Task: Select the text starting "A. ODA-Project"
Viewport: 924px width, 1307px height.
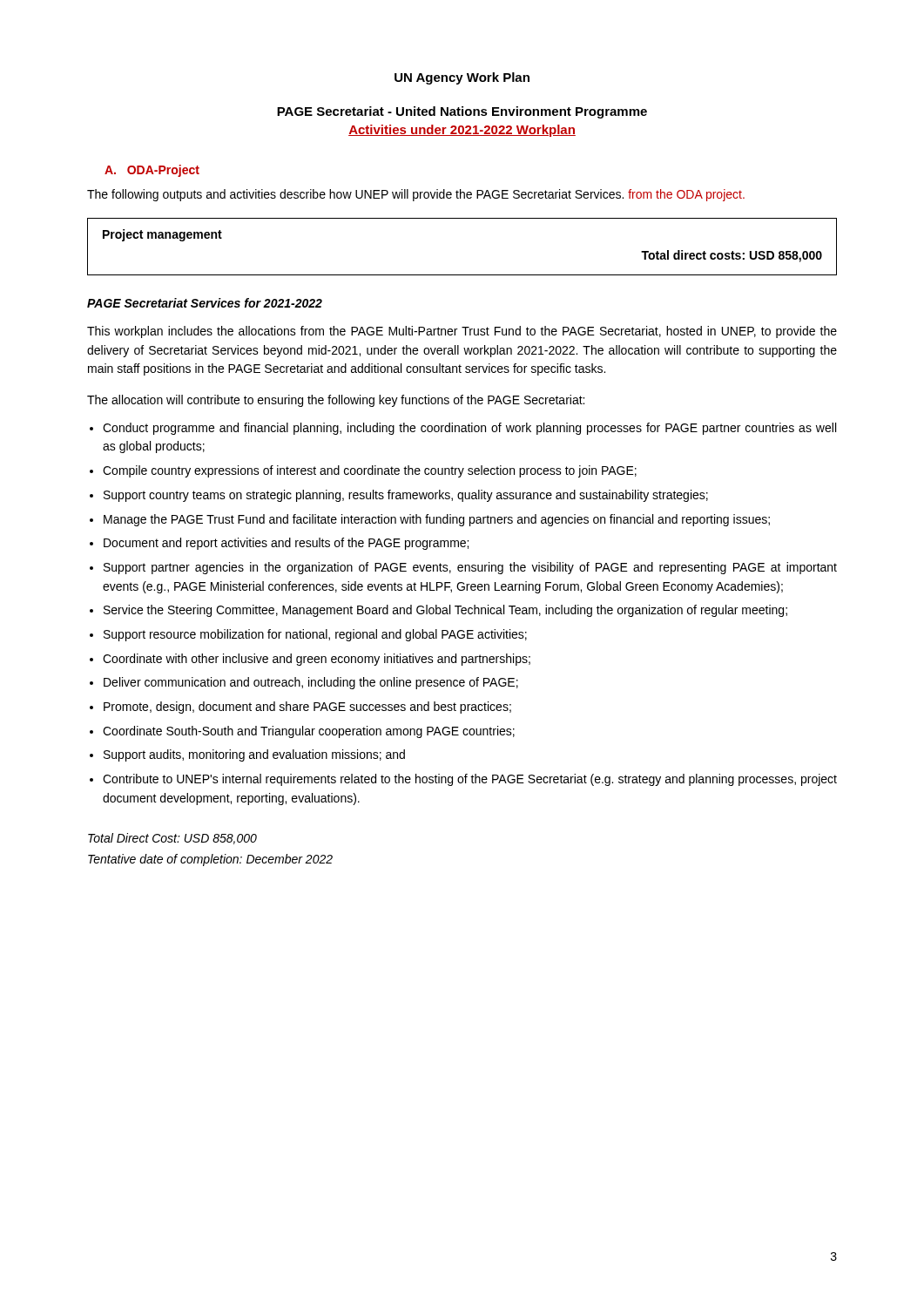Action: coord(152,170)
